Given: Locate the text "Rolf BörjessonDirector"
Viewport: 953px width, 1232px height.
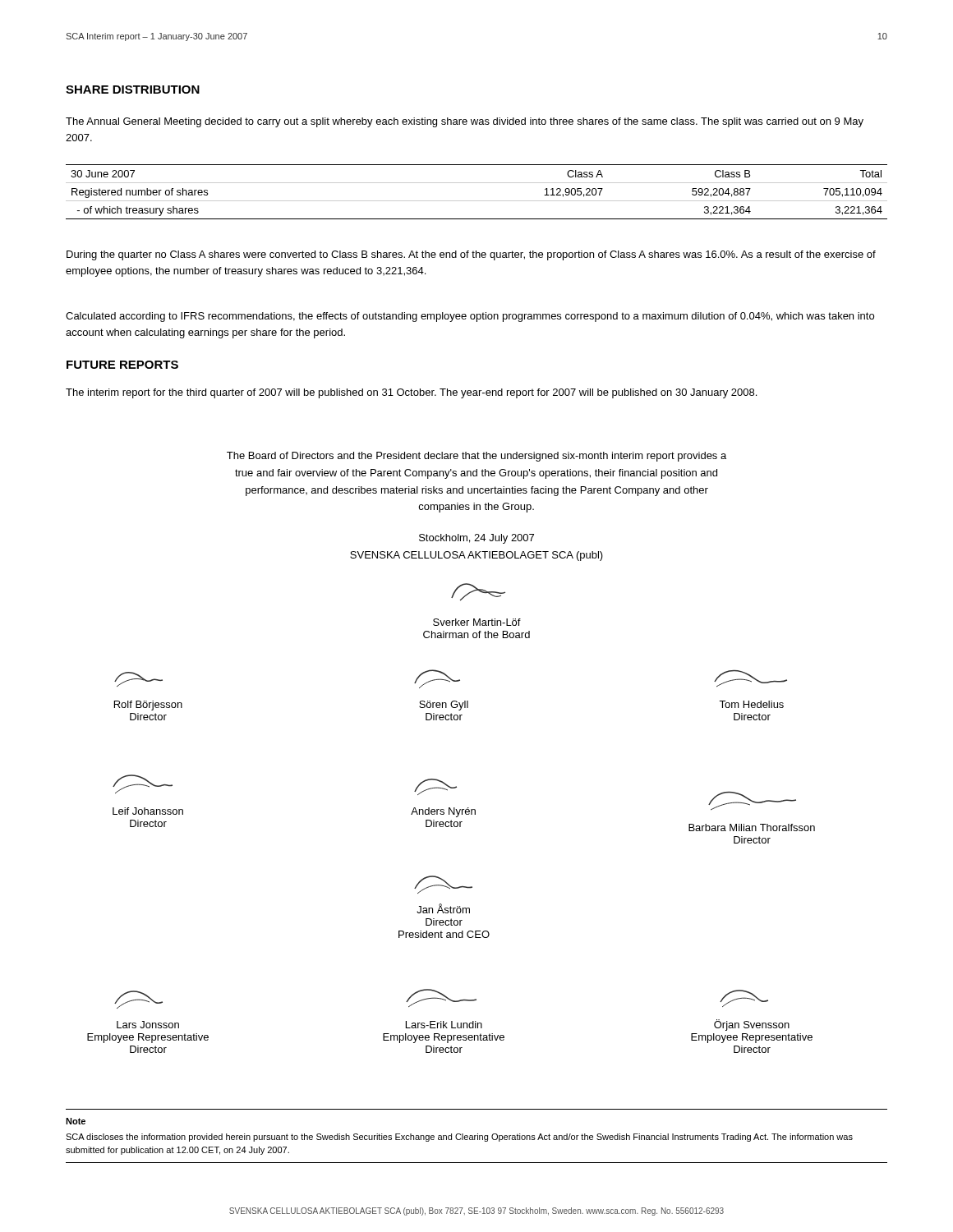Looking at the screenshot, I should click(x=148, y=710).
